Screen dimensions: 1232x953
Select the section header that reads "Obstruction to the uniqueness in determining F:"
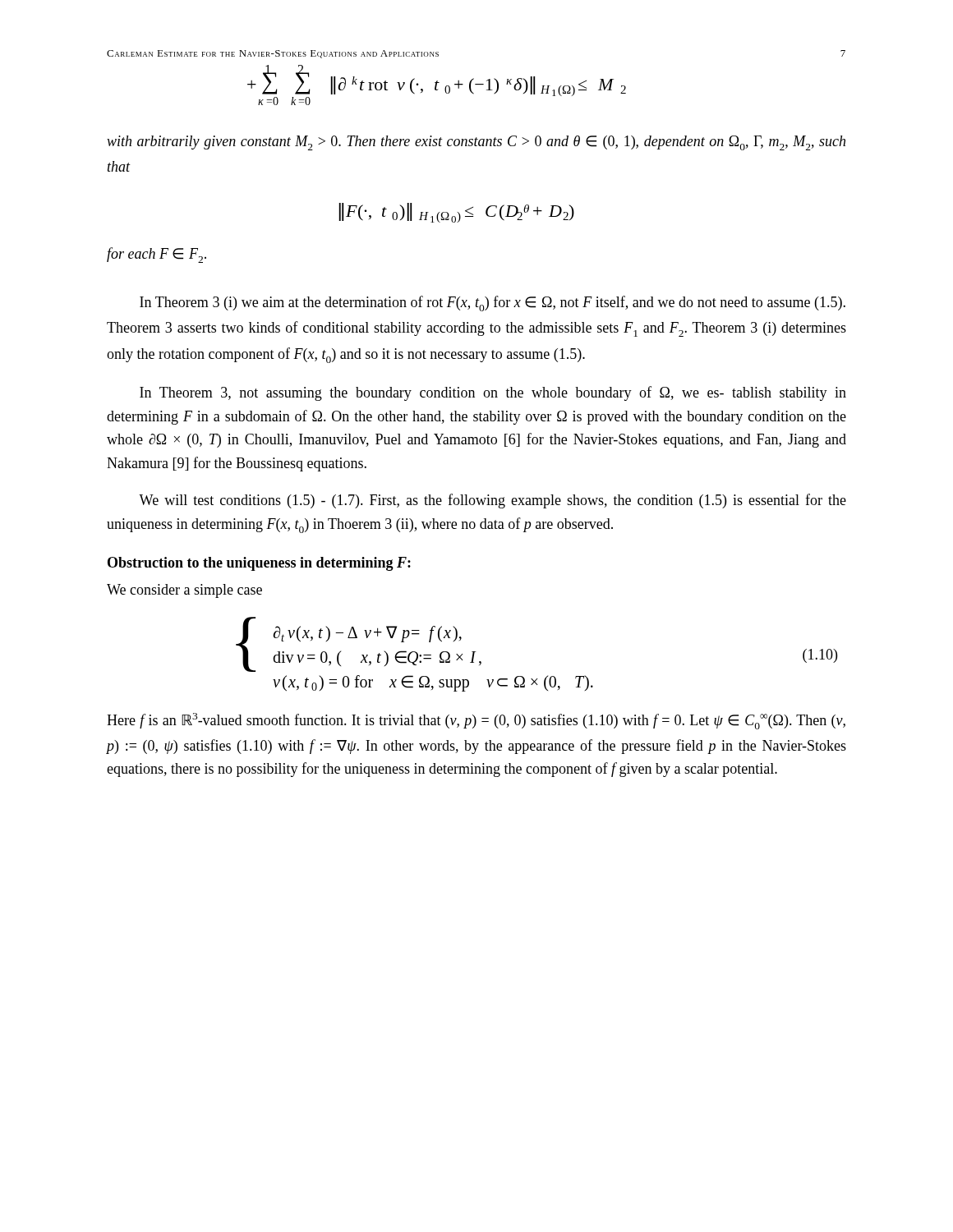point(259,563)
